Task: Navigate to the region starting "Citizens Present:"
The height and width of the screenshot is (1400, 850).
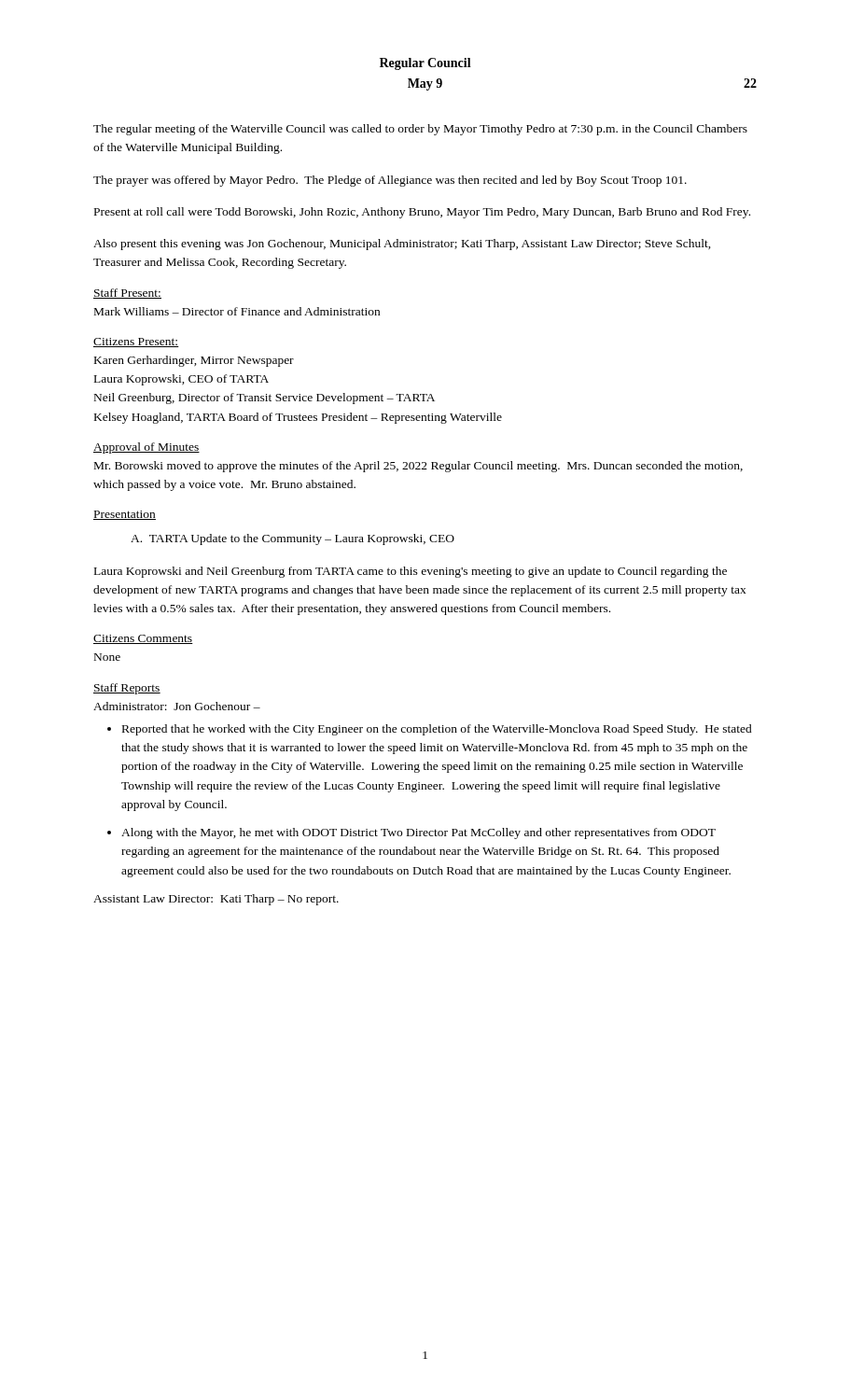Action: (136, 341)
